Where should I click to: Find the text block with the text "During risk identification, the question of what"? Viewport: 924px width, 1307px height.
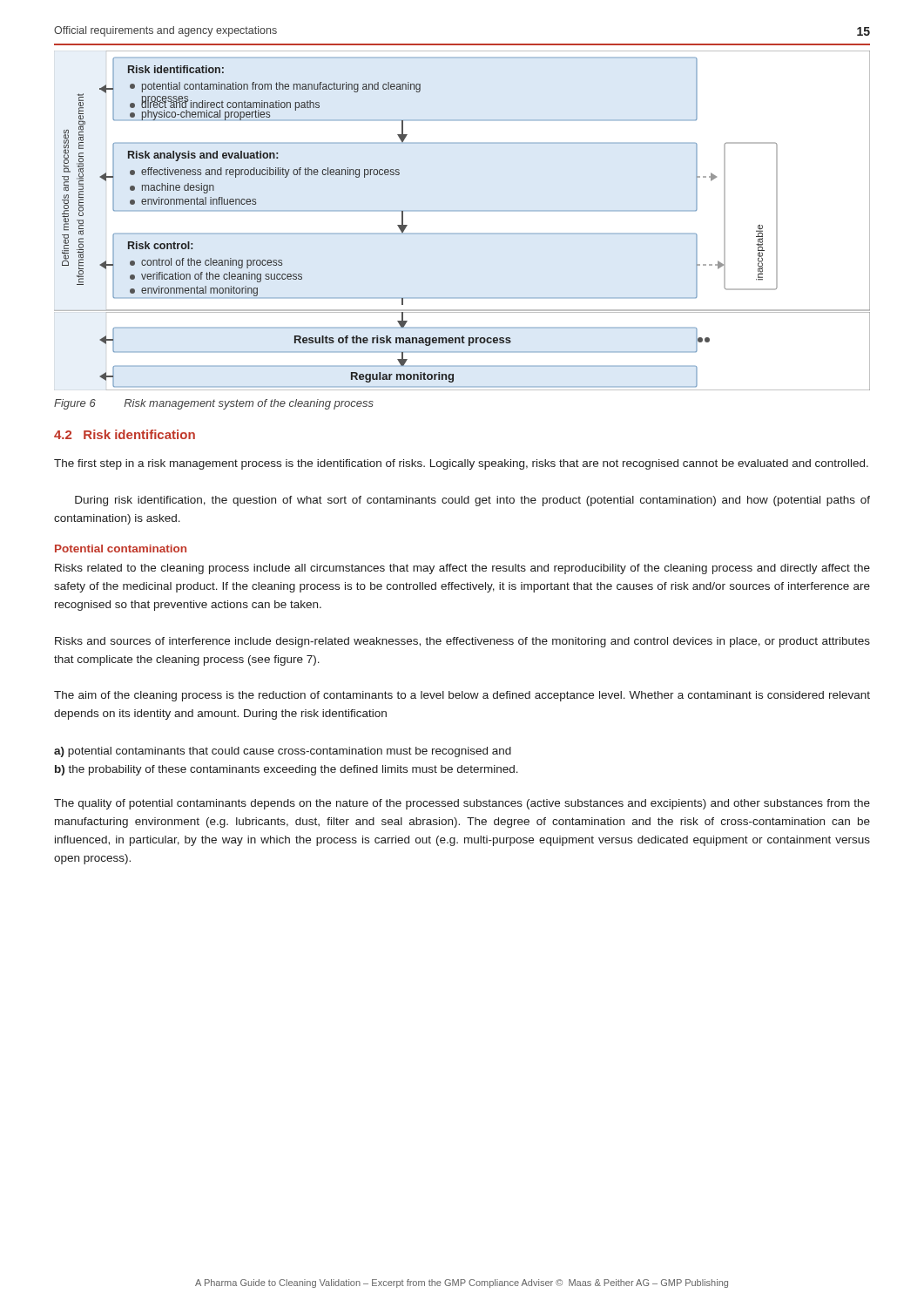coord(462,509)
